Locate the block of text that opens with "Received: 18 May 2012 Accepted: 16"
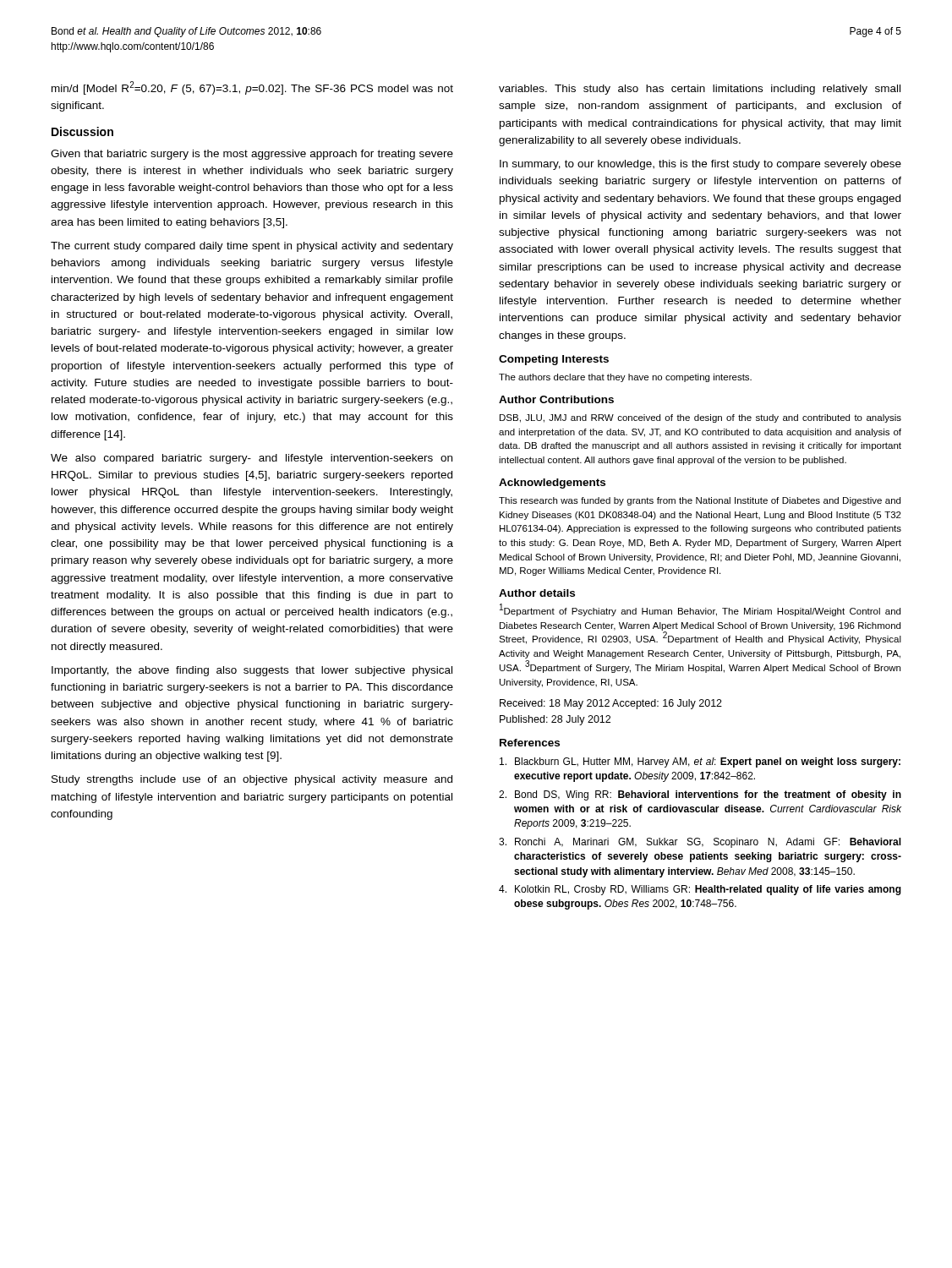Screen dimensions: 1268x952 pos(700,712)
